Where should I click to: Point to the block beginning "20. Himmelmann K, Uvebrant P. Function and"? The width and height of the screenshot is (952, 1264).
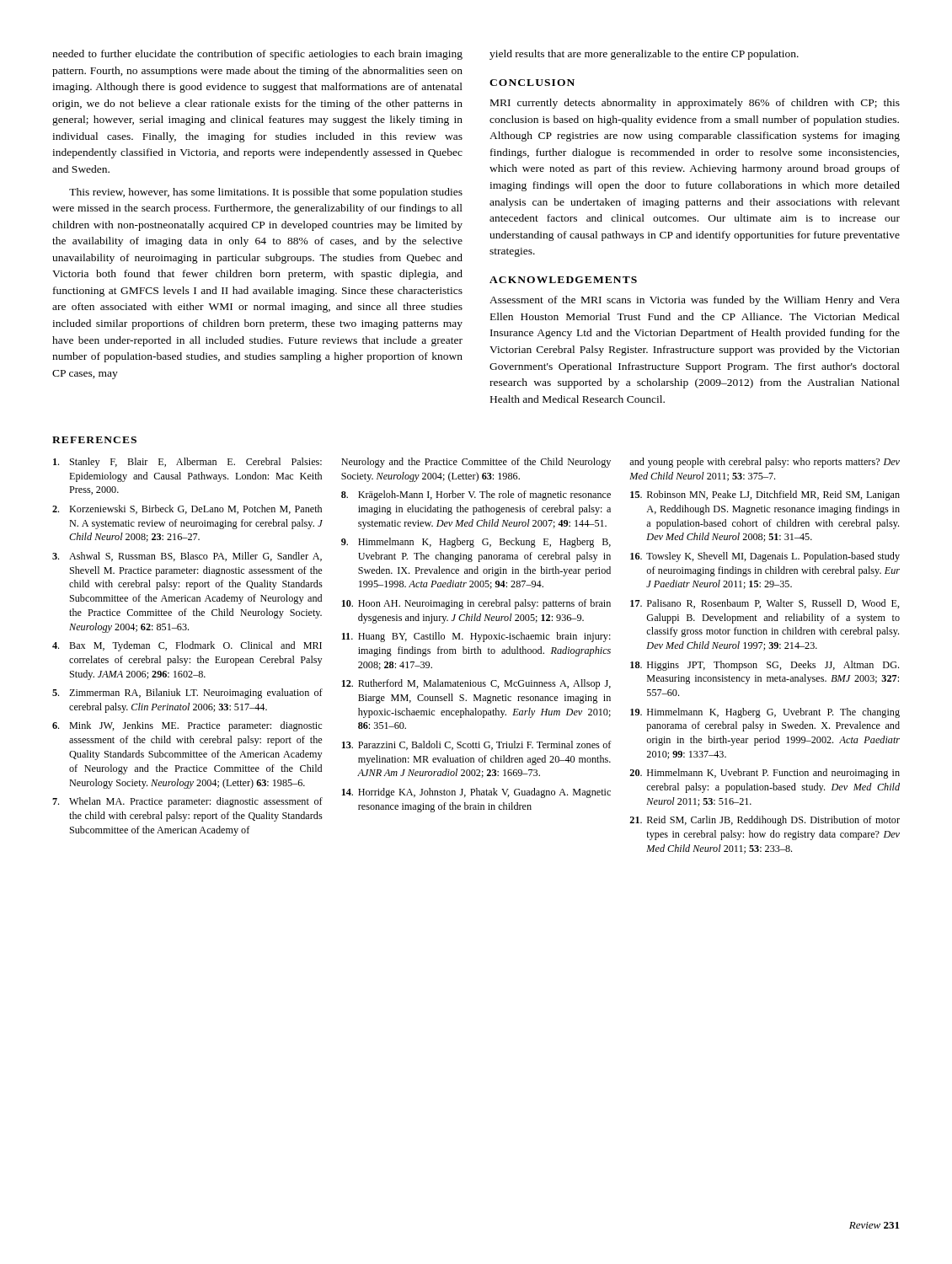[x=765, y=788]
